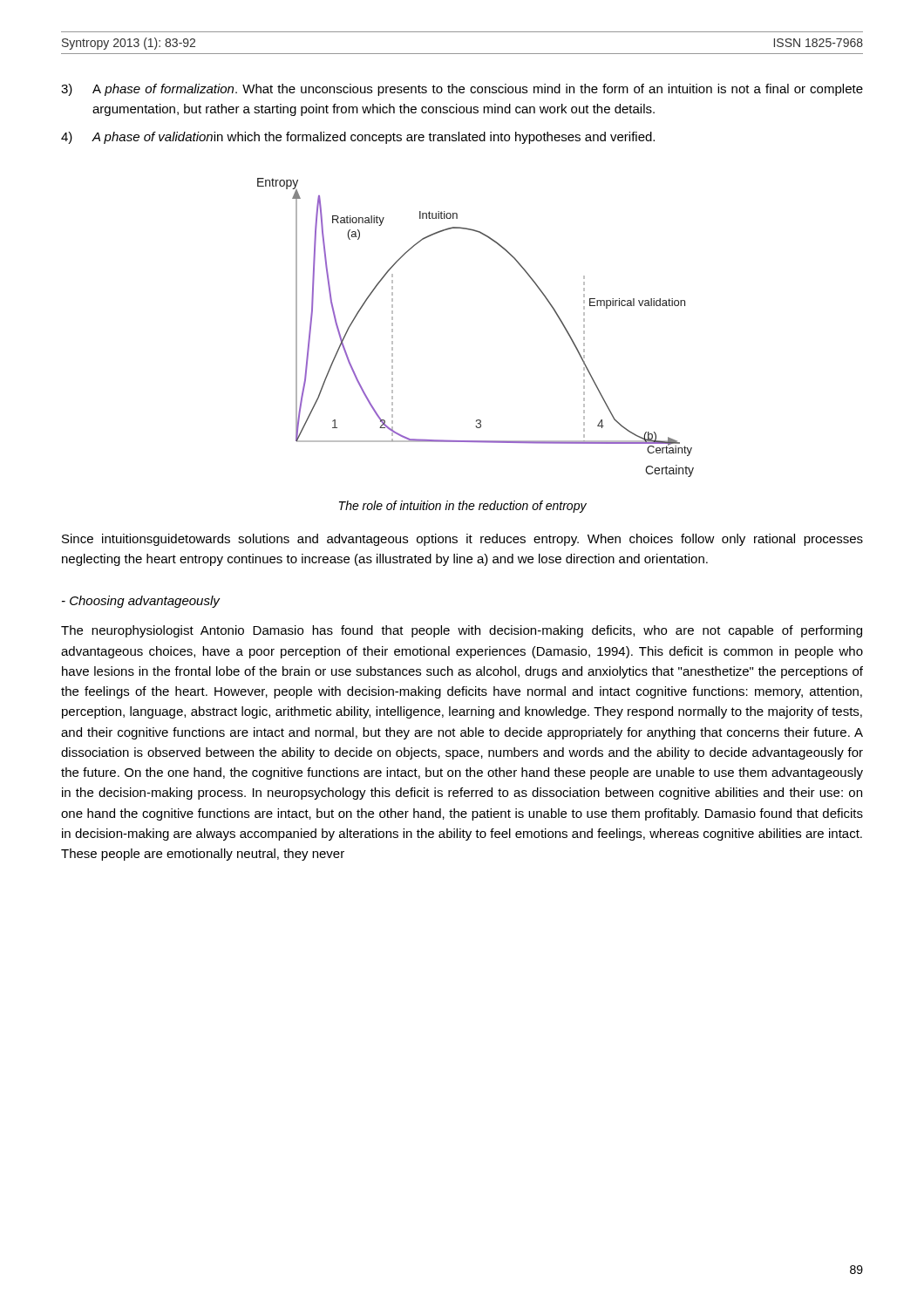The width and height of the screenshot is (924, 1308).
Task: Locate the passage starting "4) A phase of validationin which the formalized"
Action: pos(462,136)
